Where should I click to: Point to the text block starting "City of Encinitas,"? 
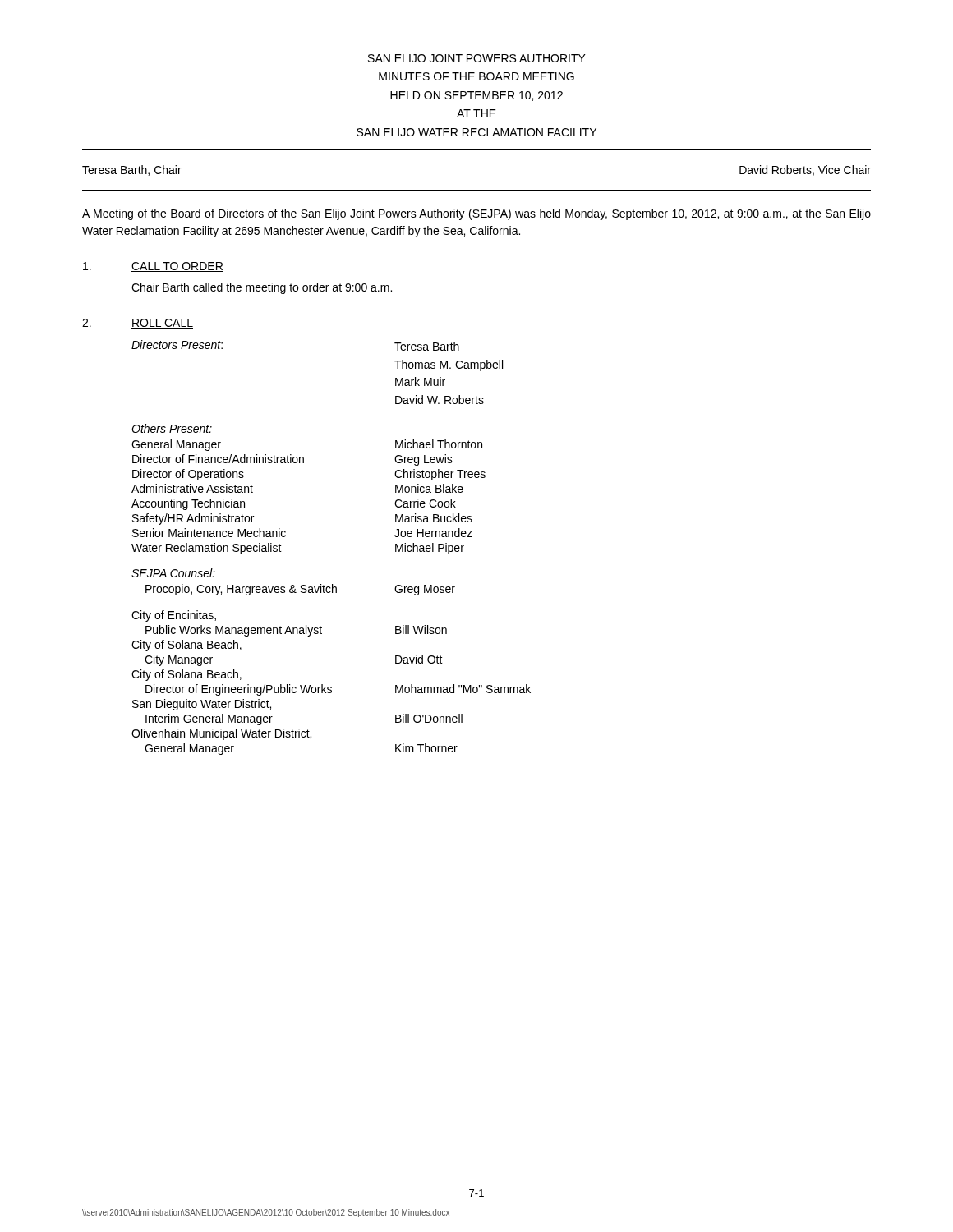click(501, 681)
